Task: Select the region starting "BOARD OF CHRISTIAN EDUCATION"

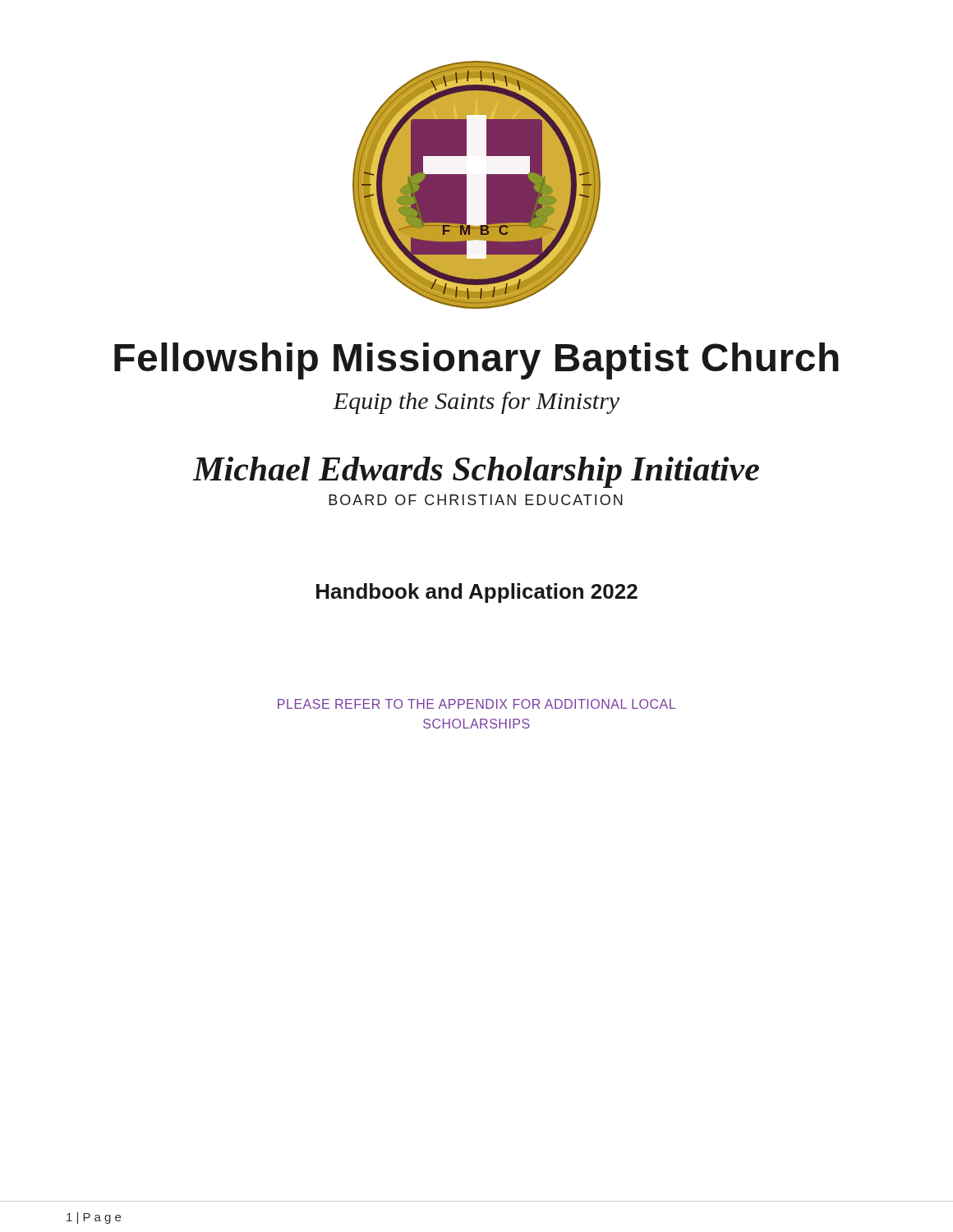Action: (x=476, y=500)
